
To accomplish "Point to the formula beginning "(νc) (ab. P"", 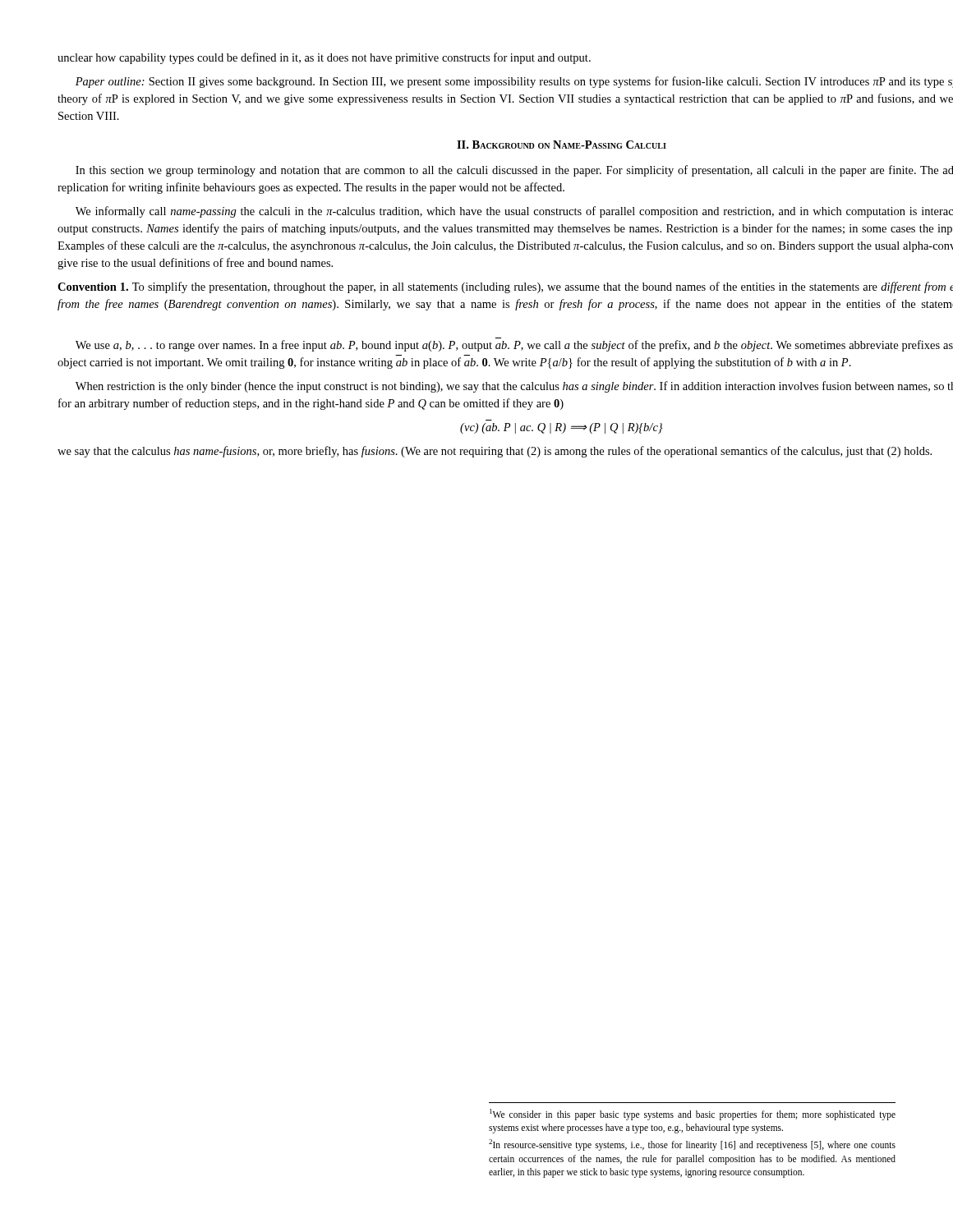I will [562, 428].
